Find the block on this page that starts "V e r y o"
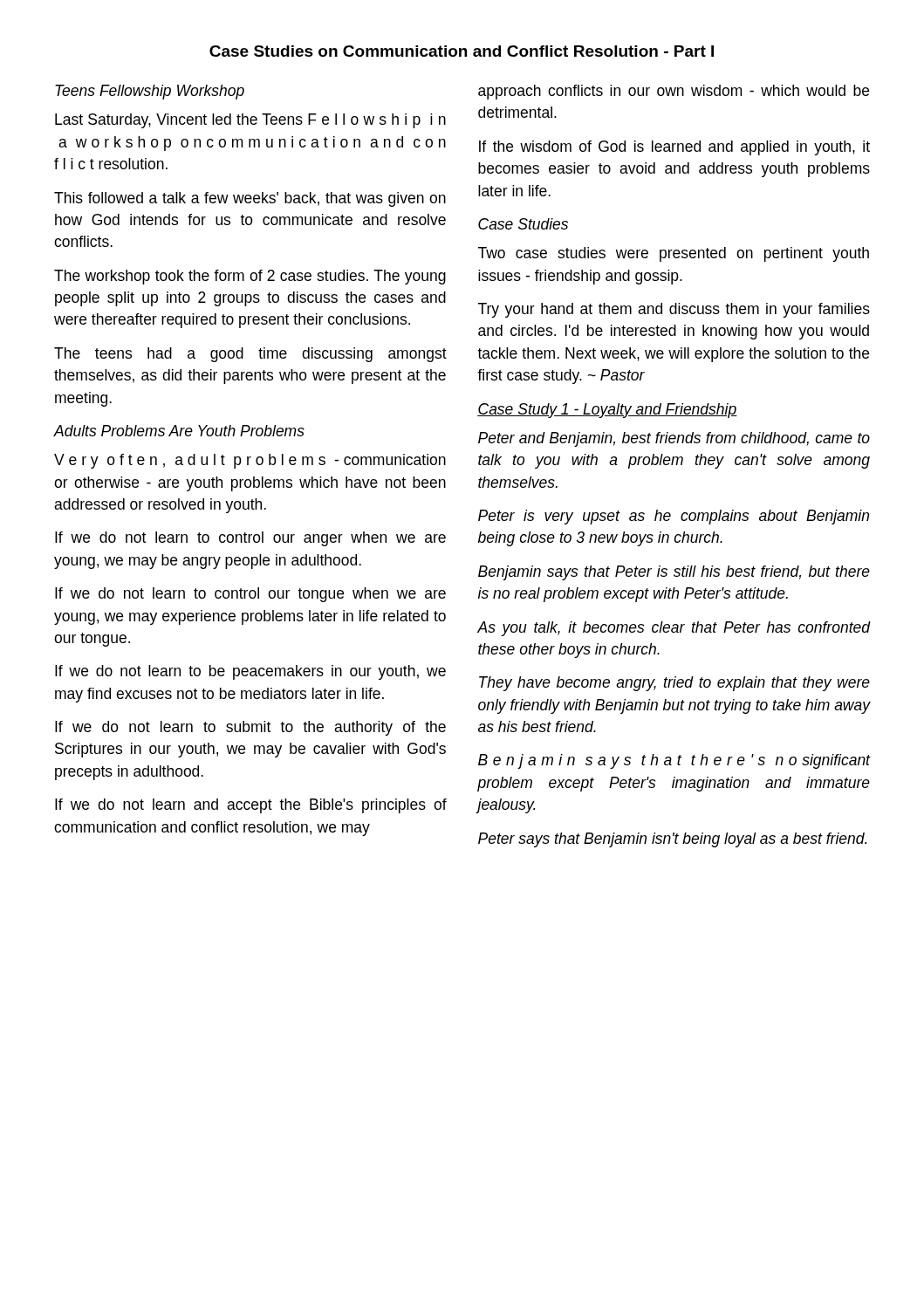 [x=250, y=483]
